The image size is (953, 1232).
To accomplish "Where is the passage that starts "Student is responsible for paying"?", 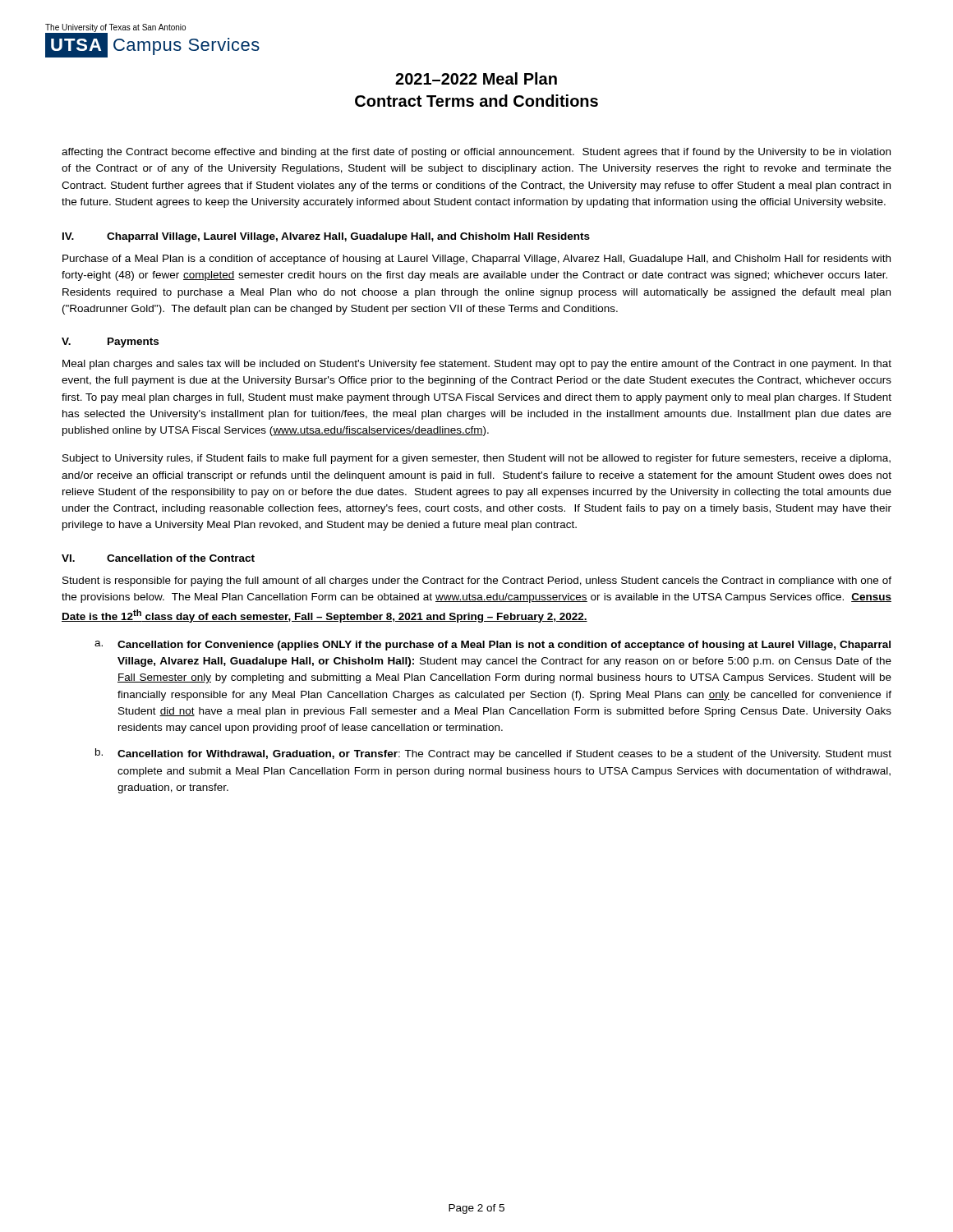I will [476, 598].
